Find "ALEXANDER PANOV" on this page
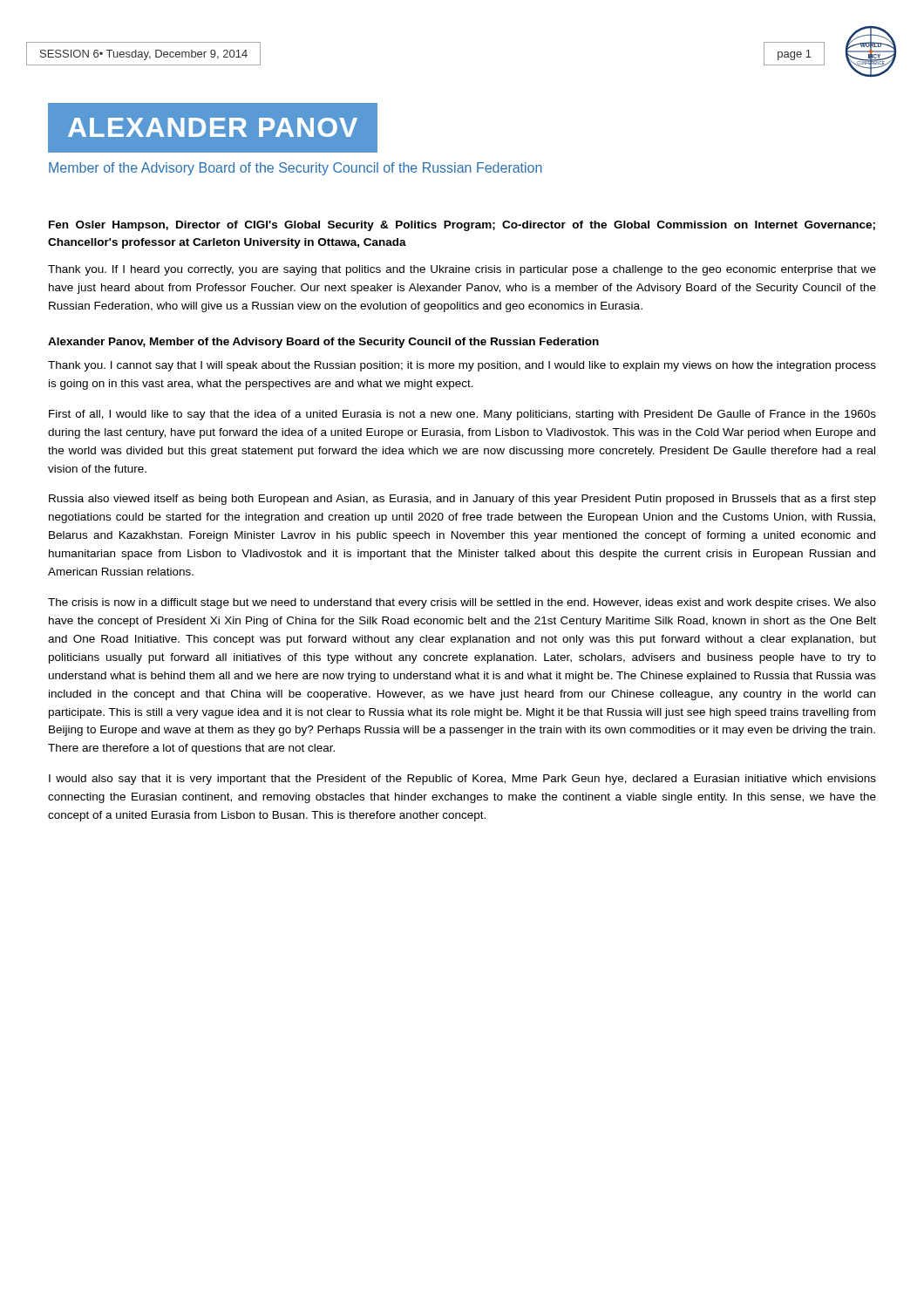 [213, 127]
